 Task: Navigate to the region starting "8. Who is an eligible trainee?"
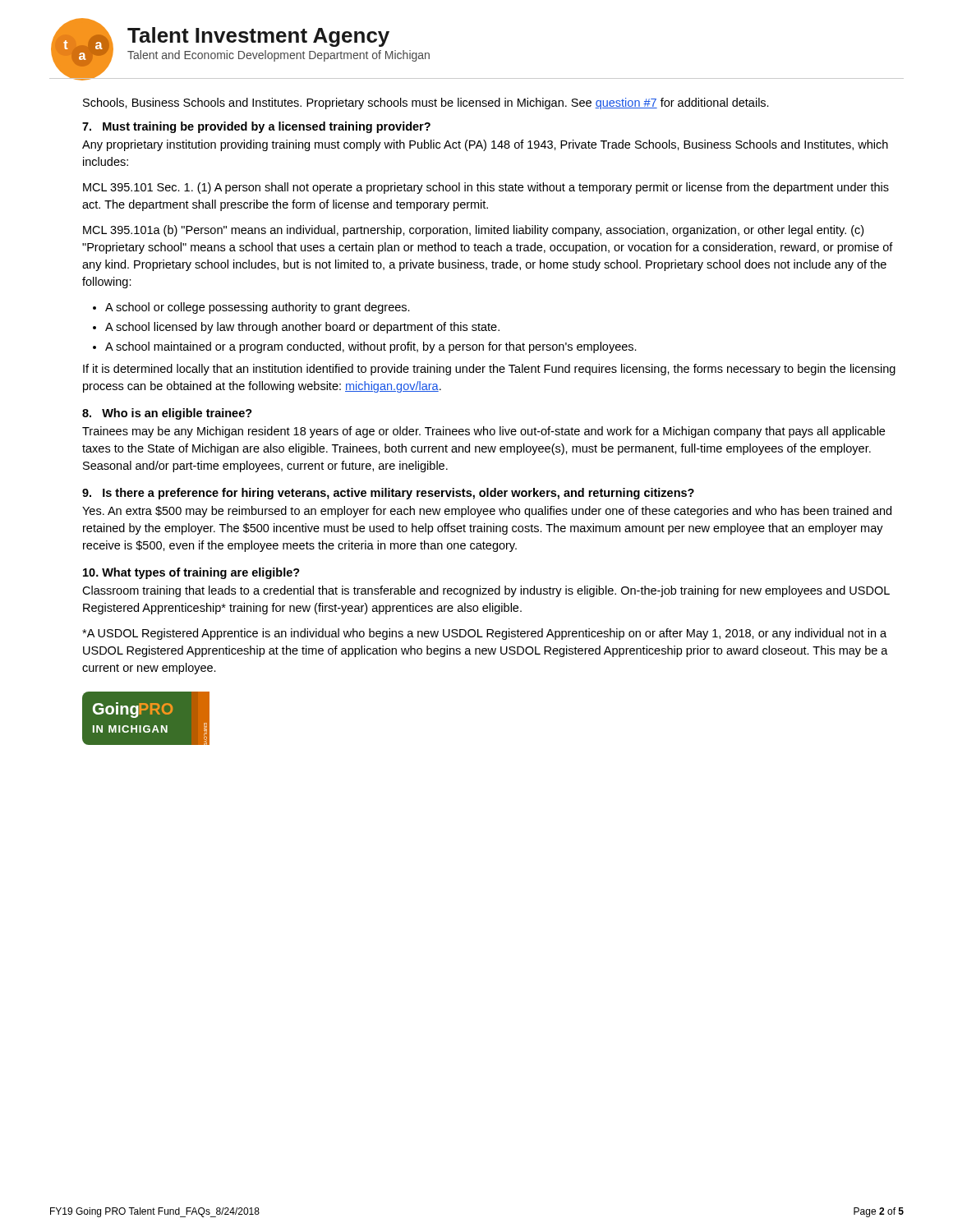pos(167,413)
